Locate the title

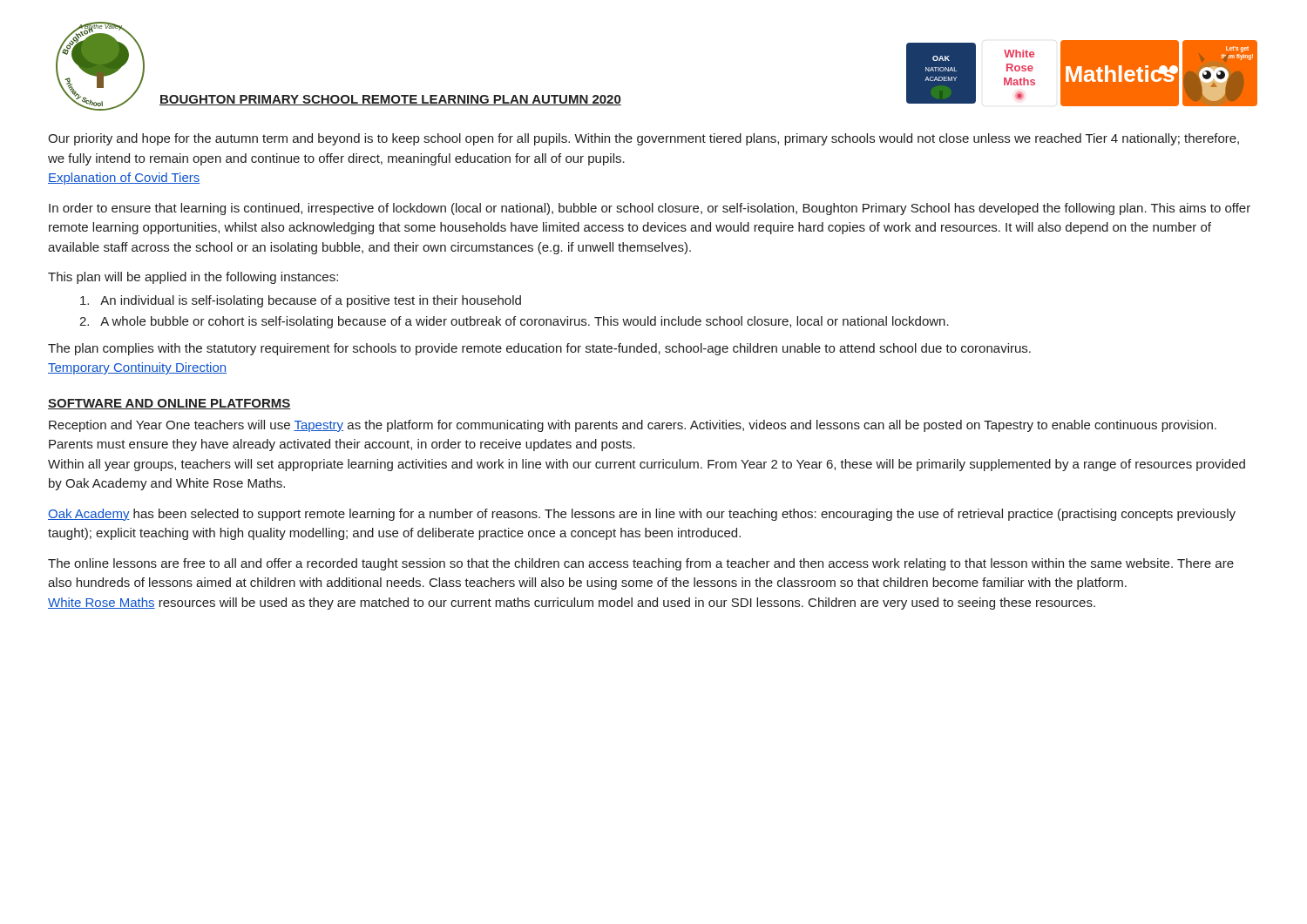[390, 99]
